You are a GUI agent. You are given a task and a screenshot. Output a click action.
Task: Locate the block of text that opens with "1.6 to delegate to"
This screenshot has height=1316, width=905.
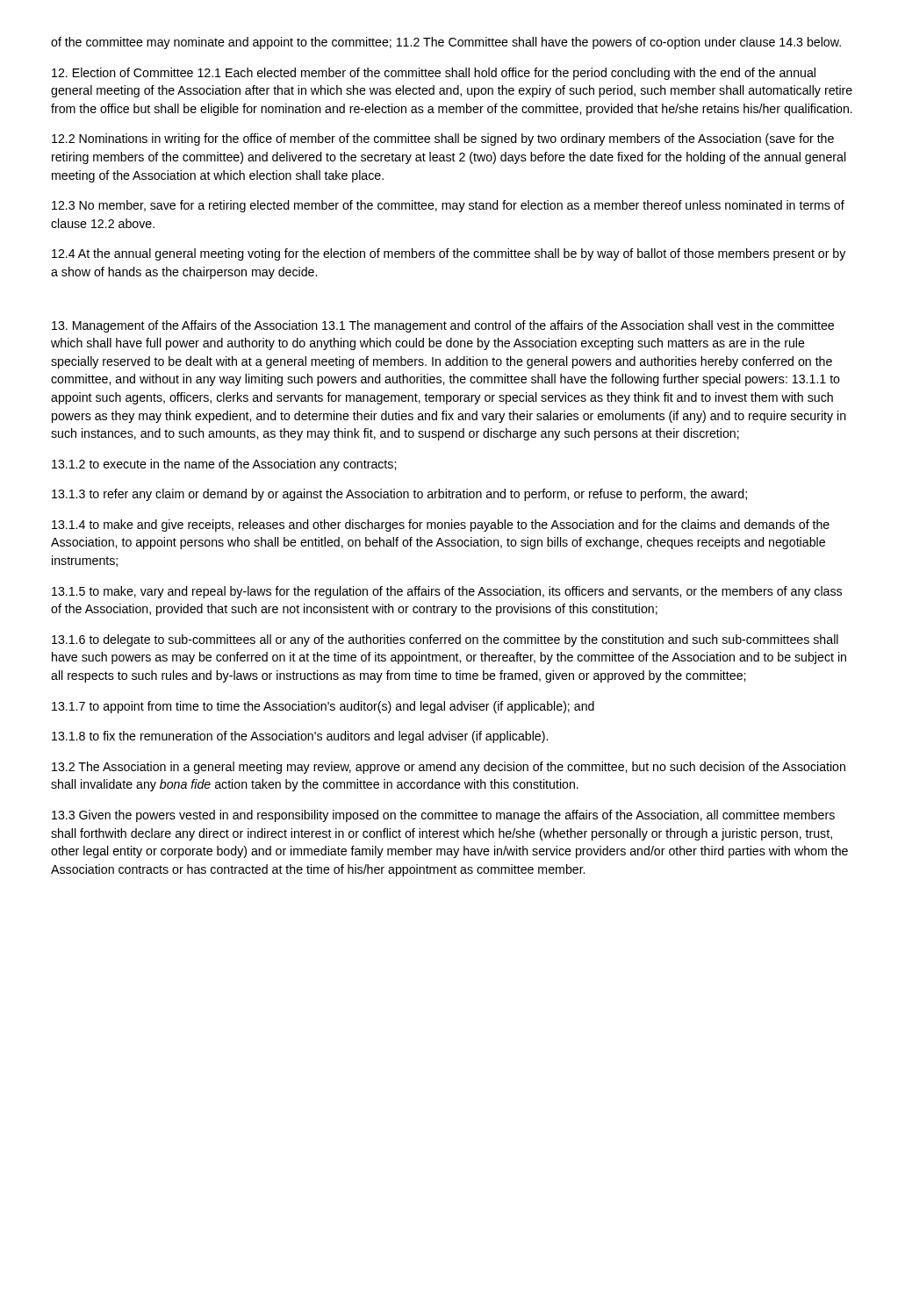(x=449, y=658)
